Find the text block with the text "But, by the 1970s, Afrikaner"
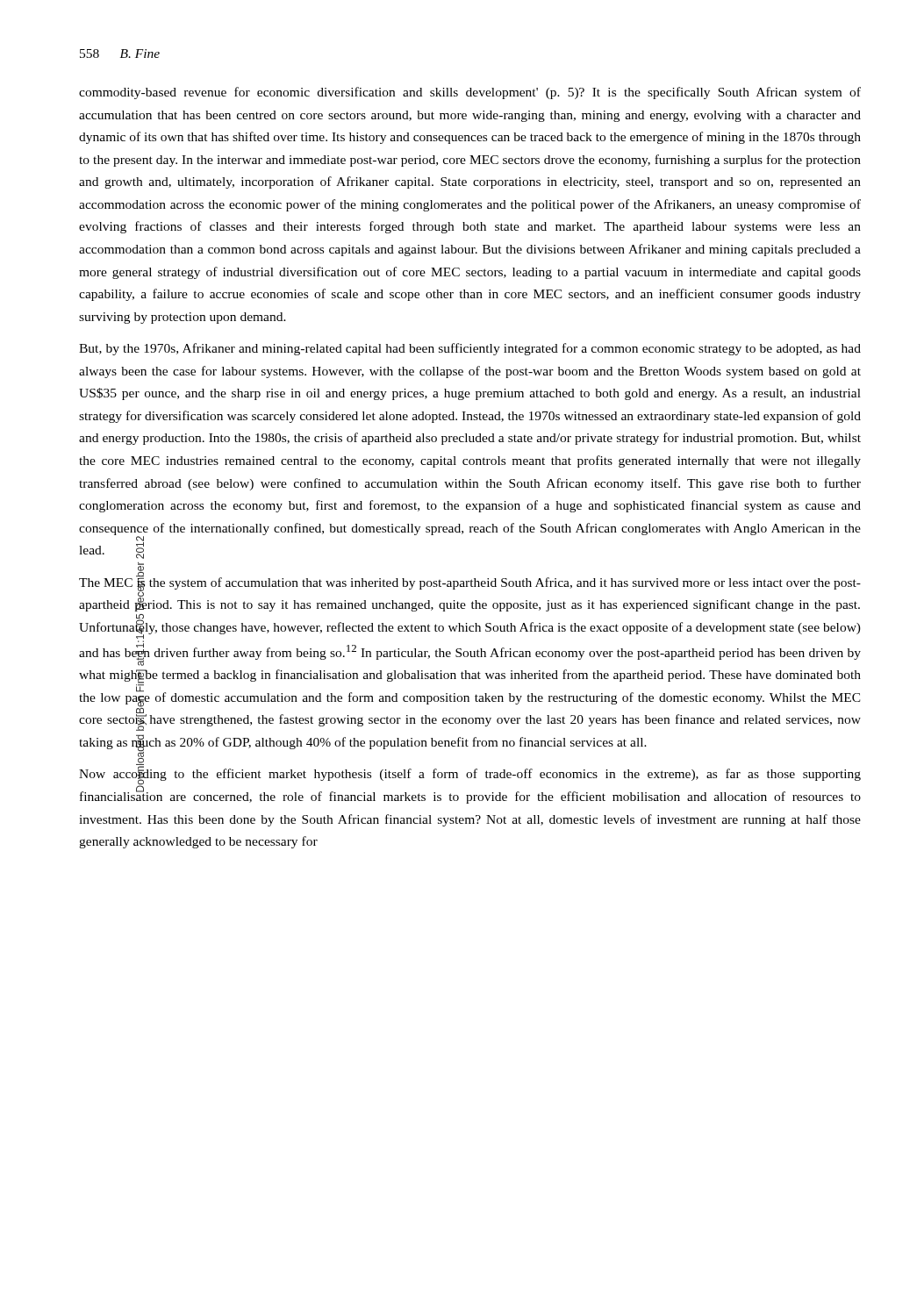Screen dimensions: 1316x924 point(470,449)
